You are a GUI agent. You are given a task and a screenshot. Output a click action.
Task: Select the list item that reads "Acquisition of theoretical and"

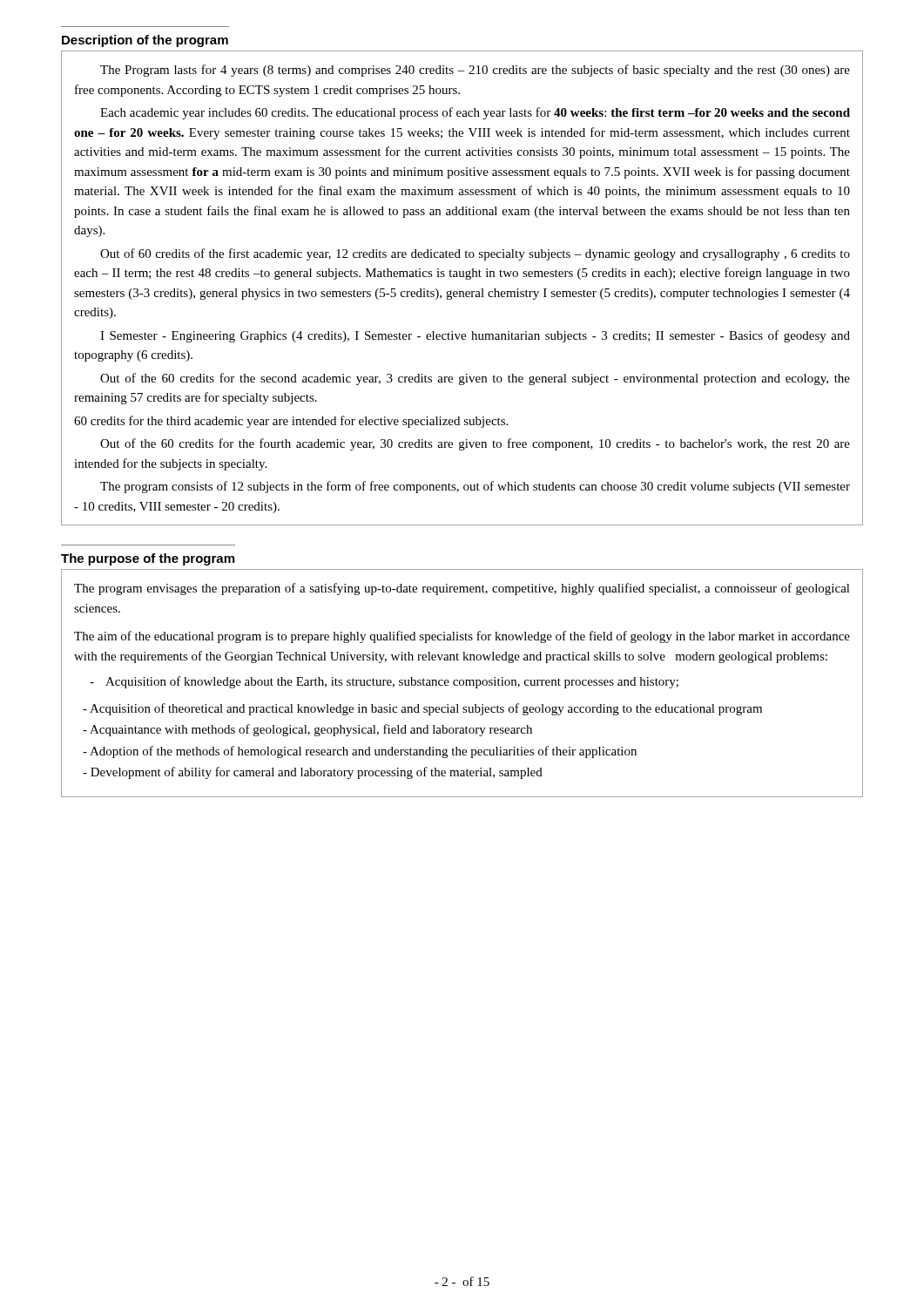(x=423, y=708)
